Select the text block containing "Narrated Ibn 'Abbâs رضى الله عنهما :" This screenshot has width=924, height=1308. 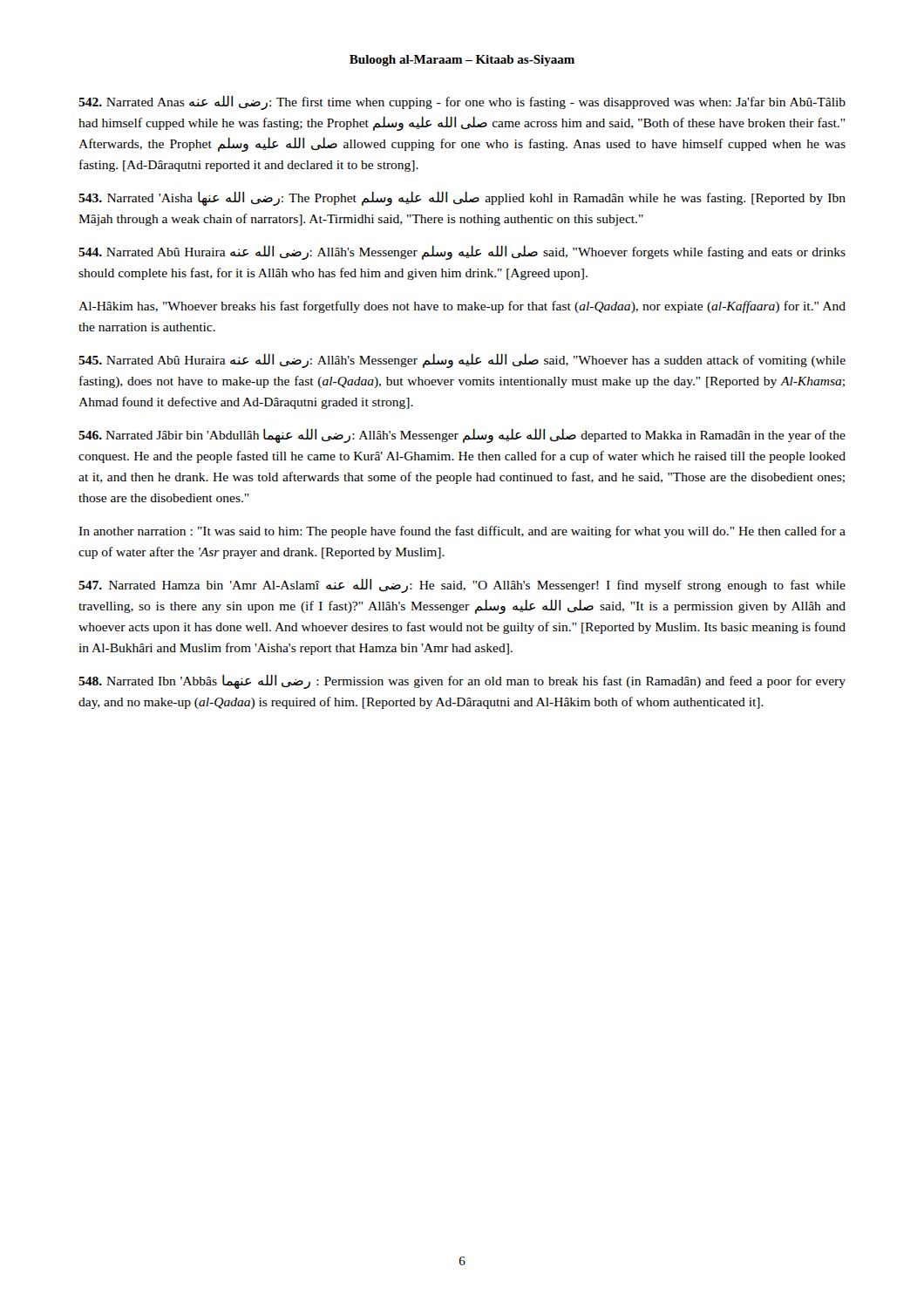[x=462, y=692]
